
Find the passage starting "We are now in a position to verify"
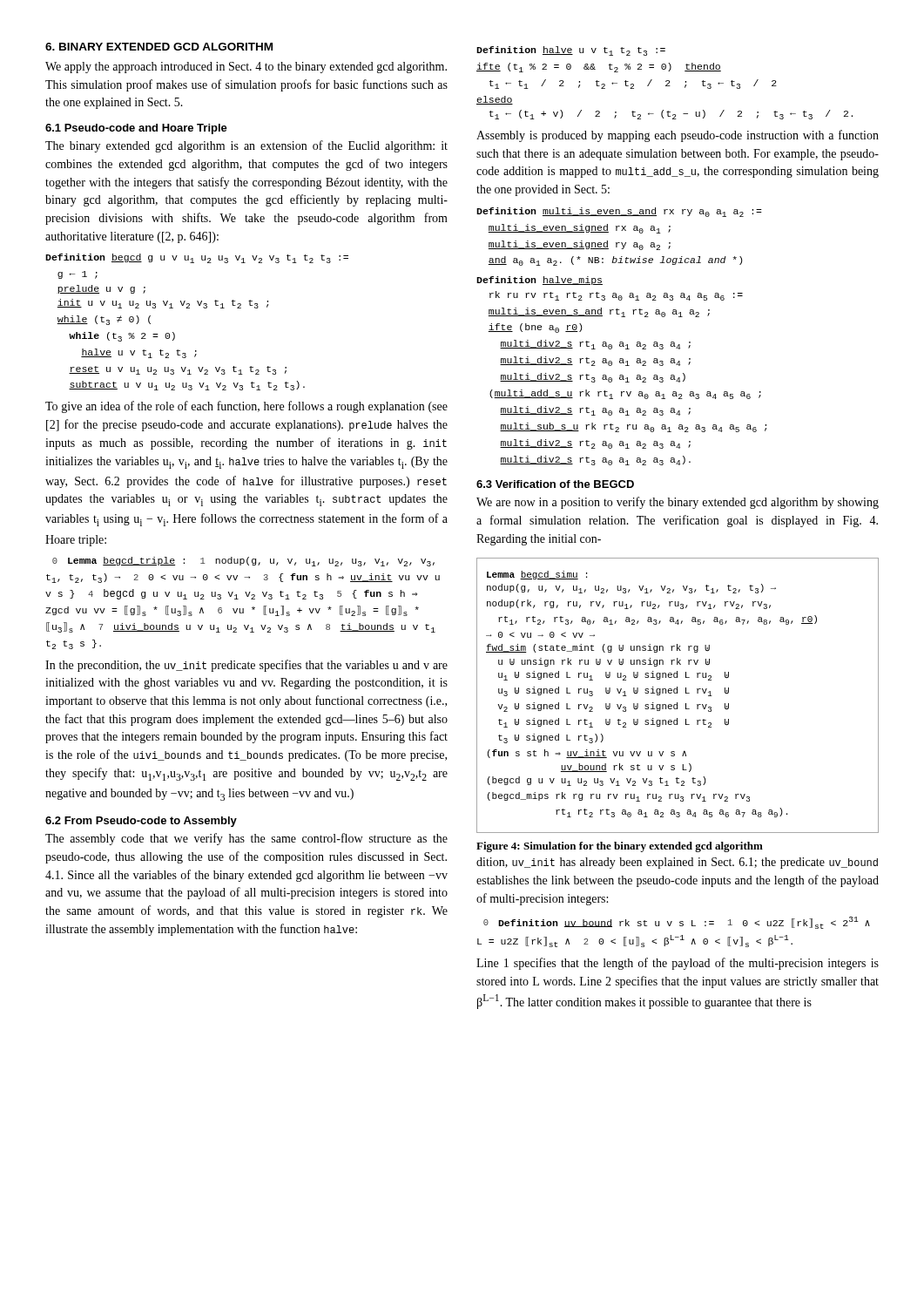678,522
